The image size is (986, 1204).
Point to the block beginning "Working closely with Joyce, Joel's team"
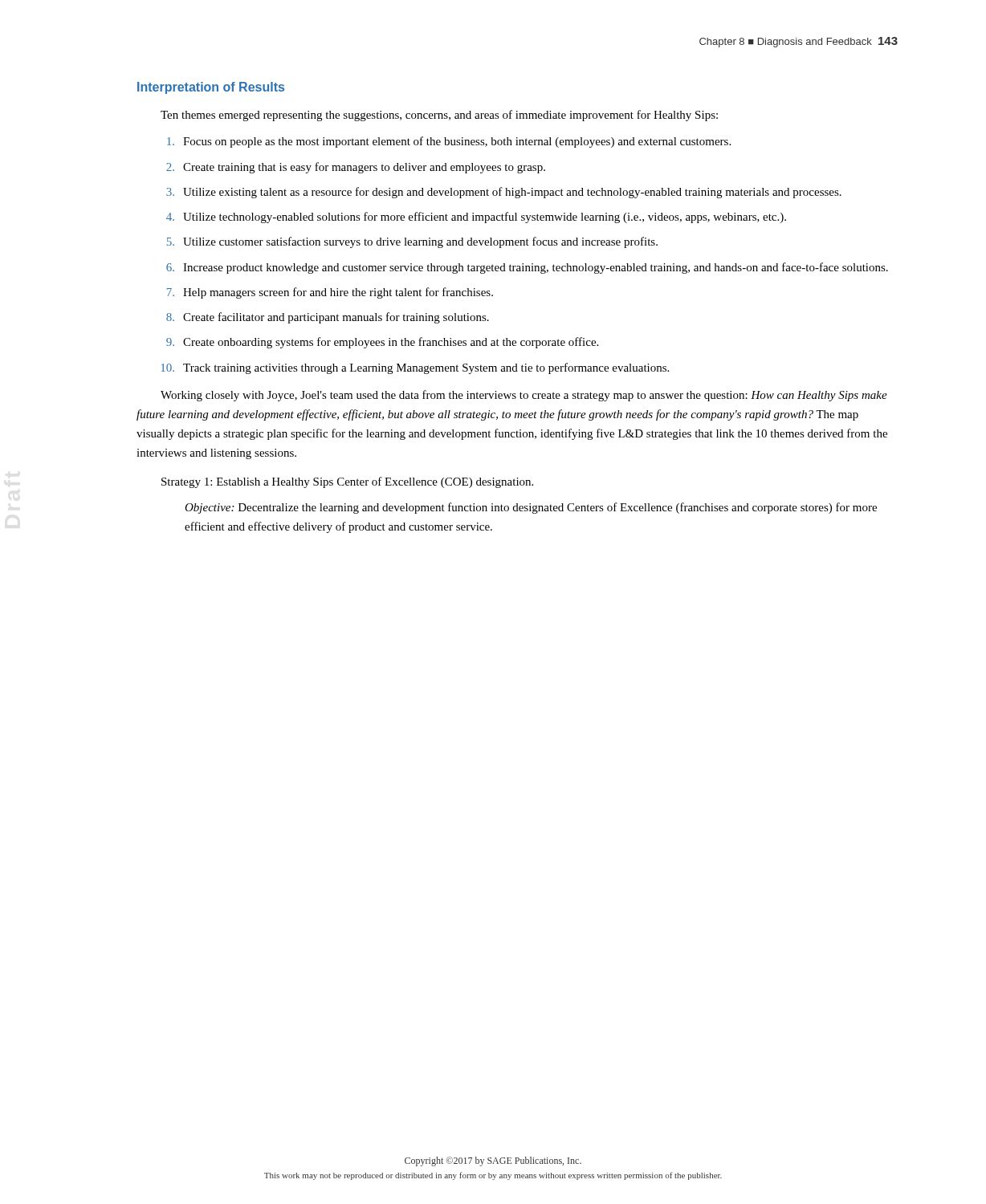[x=512, y=424]
